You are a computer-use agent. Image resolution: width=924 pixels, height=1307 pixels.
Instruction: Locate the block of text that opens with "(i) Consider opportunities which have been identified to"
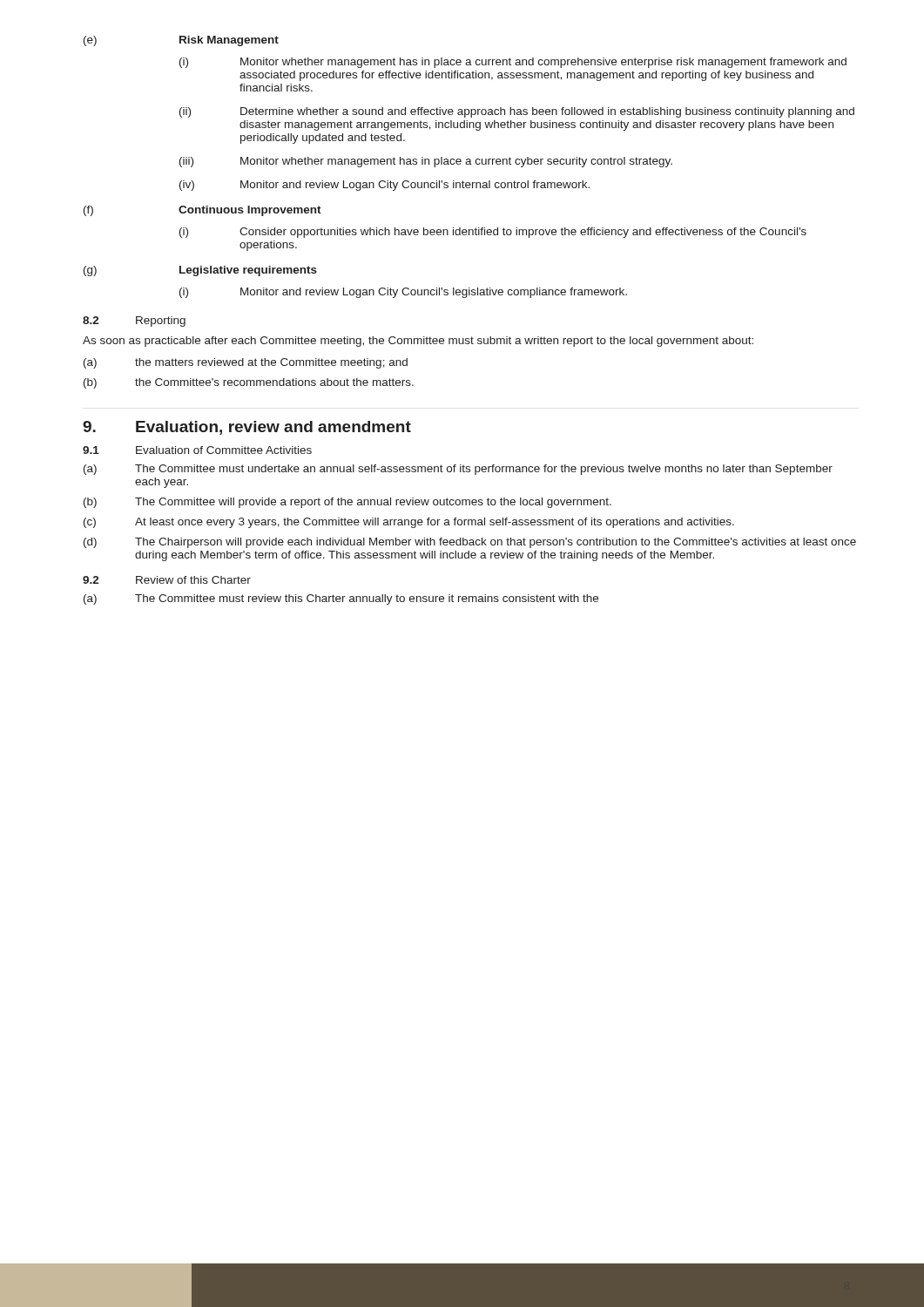[519, 238]
